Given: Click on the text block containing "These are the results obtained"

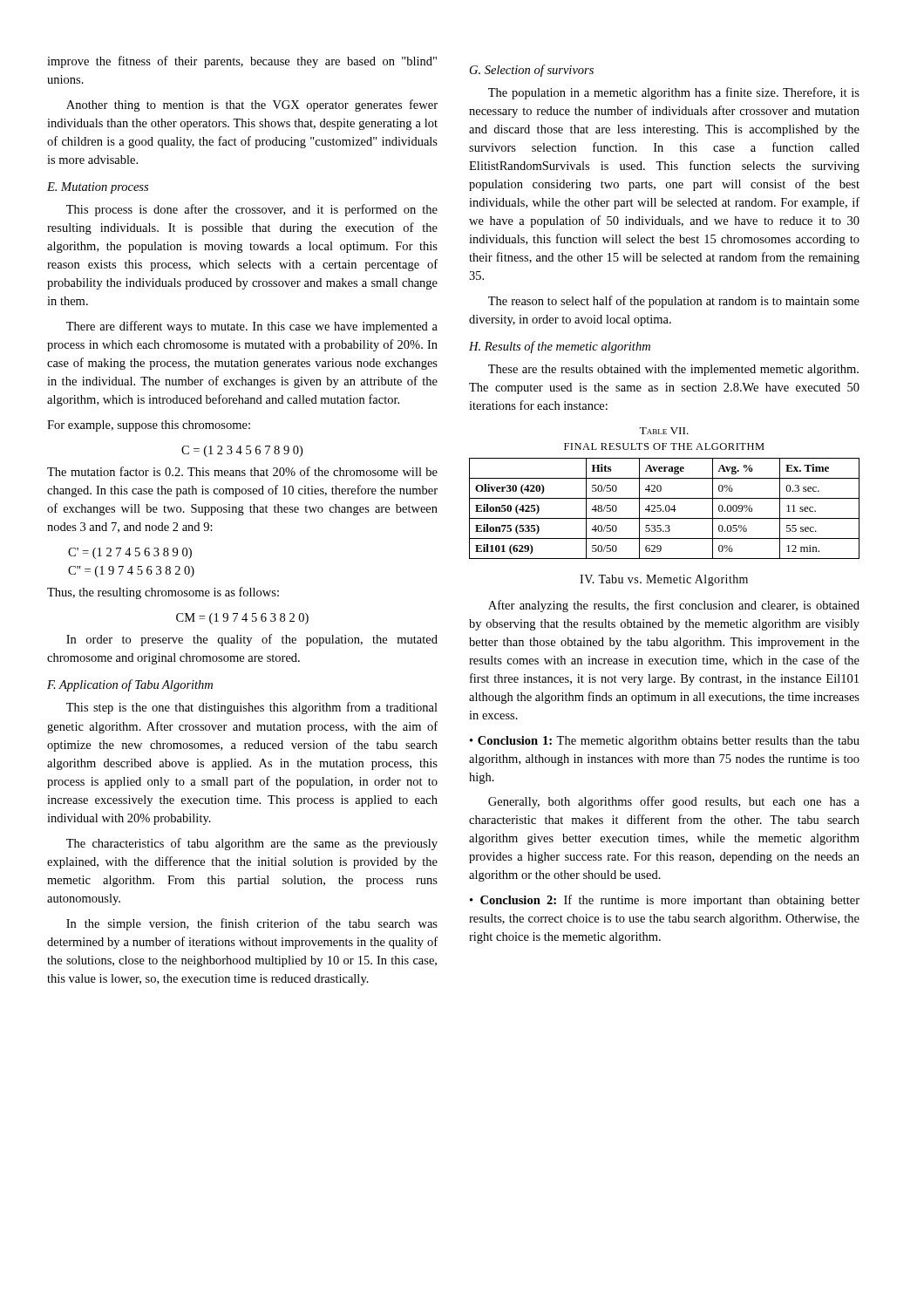Looking at the screenshot, I should (664, 388).
